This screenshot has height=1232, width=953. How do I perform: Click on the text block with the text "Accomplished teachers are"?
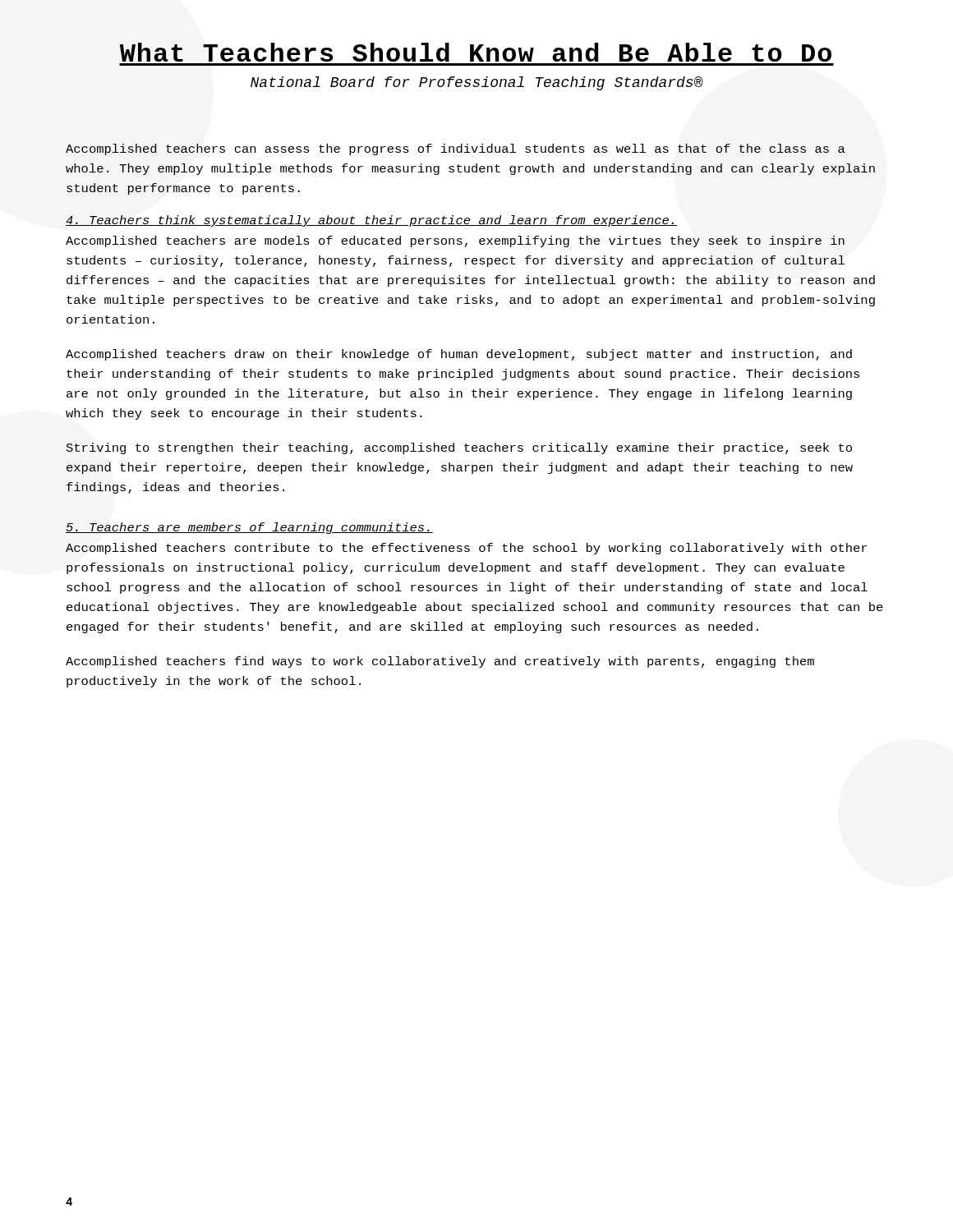click(x=471, y=281)
